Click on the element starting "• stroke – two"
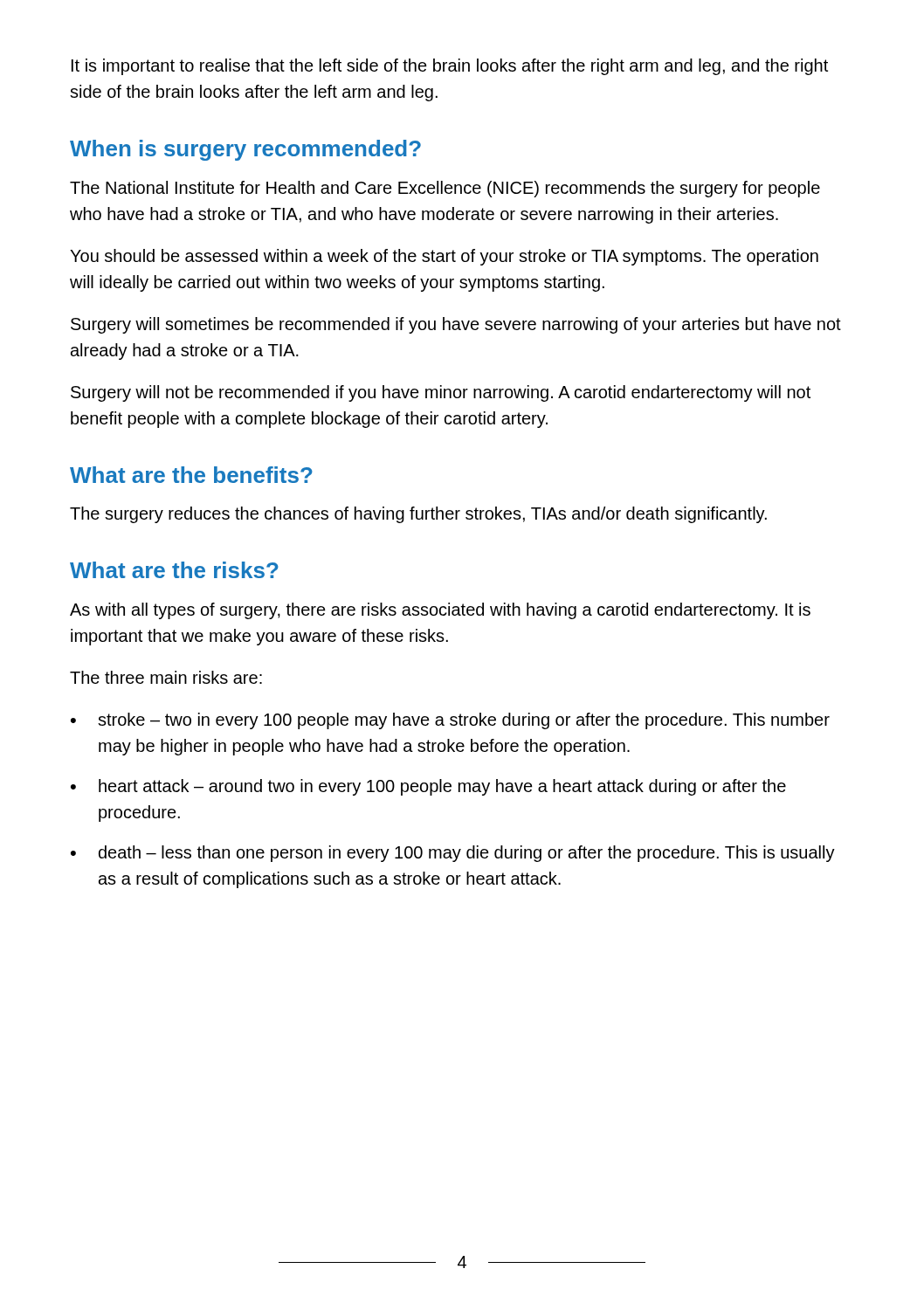 point(458,733)
